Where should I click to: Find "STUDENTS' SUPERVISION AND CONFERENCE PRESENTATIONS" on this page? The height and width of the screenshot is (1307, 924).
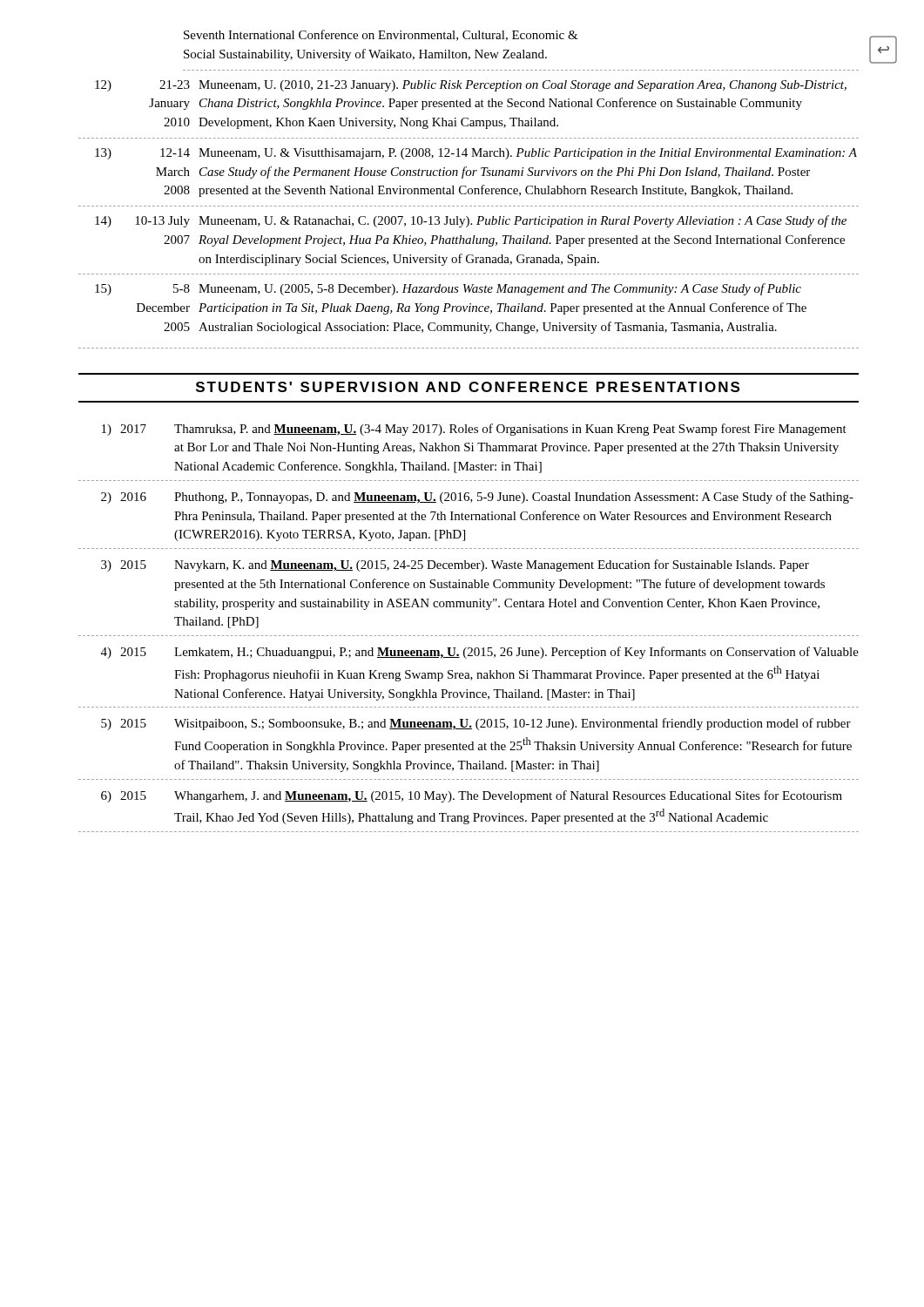tap(469, 387)
